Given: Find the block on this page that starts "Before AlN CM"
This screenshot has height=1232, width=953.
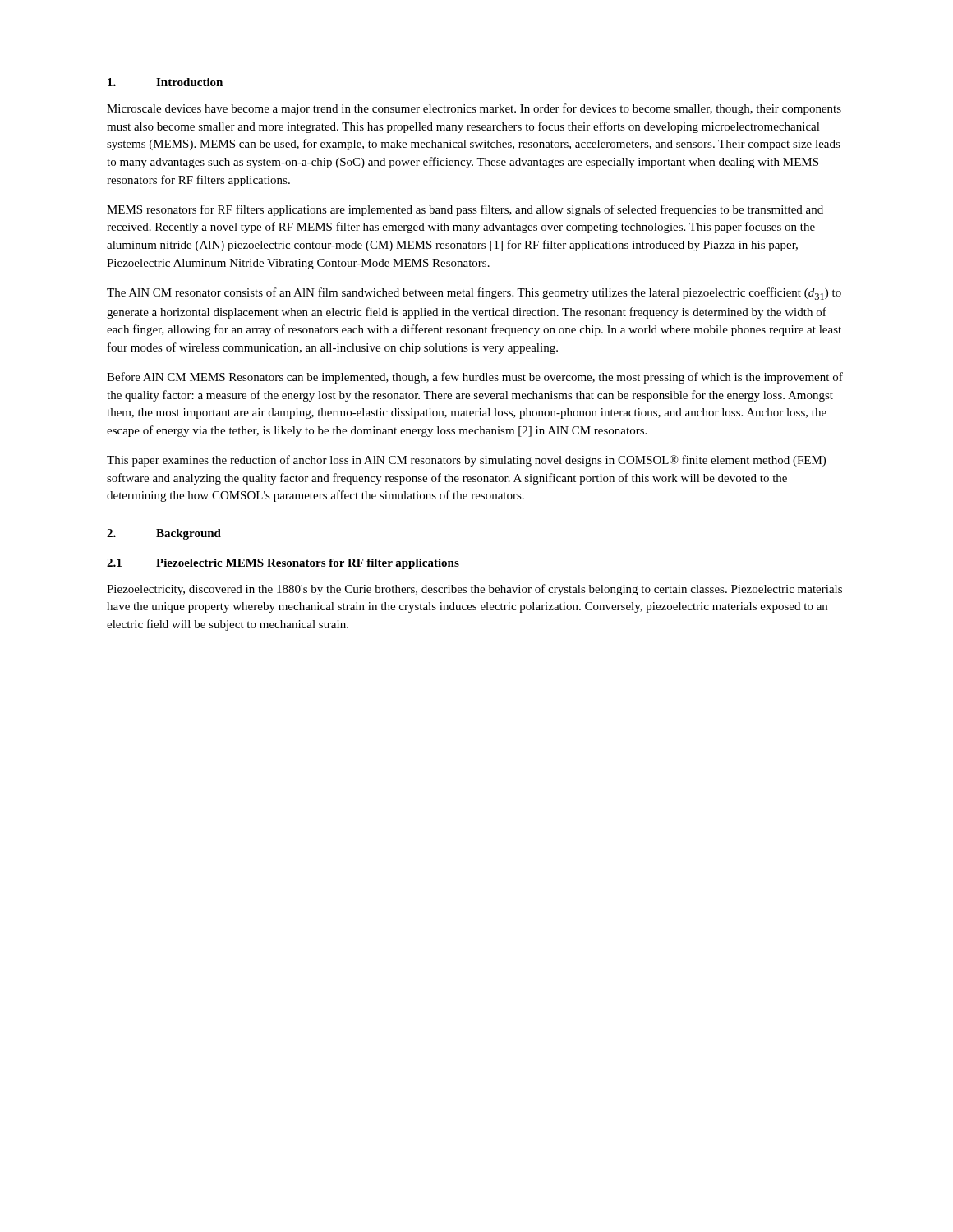Looking at the screenshot, I should [475, 404].
